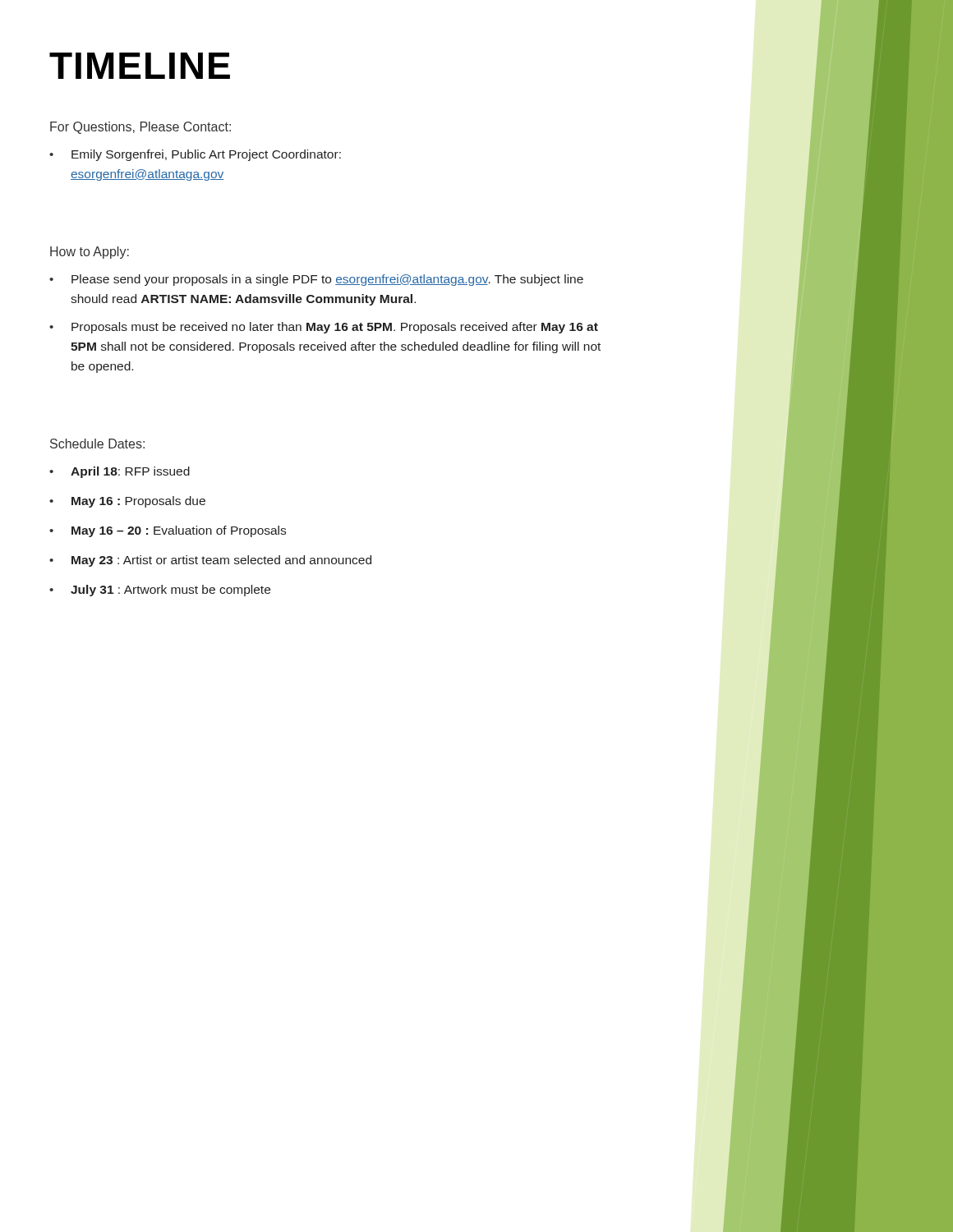Find "• April 18: RFP issued" on this page
953x1232 pixels.
tap(120, 472)
